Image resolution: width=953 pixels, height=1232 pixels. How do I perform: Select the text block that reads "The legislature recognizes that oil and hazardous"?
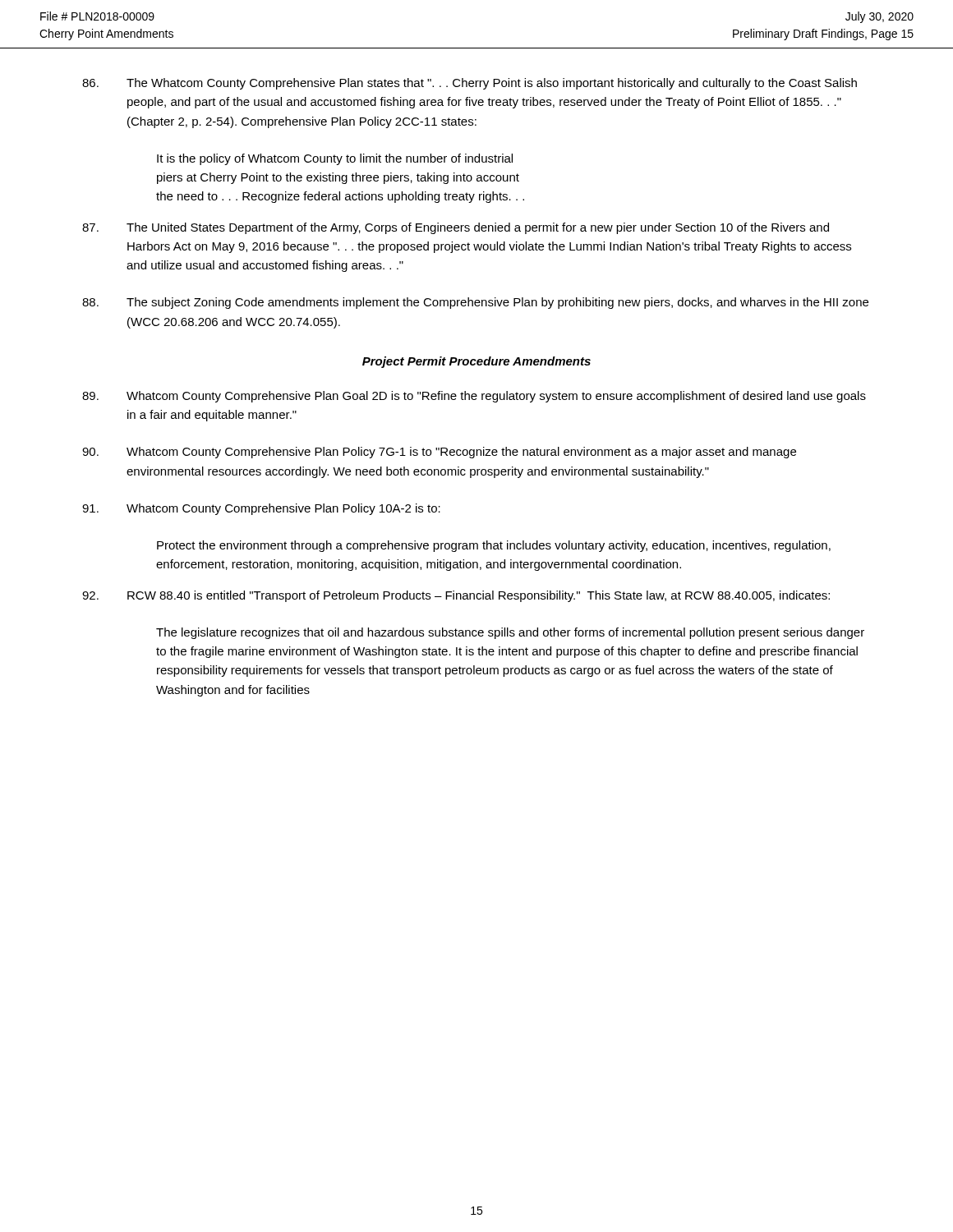[510, 660]
